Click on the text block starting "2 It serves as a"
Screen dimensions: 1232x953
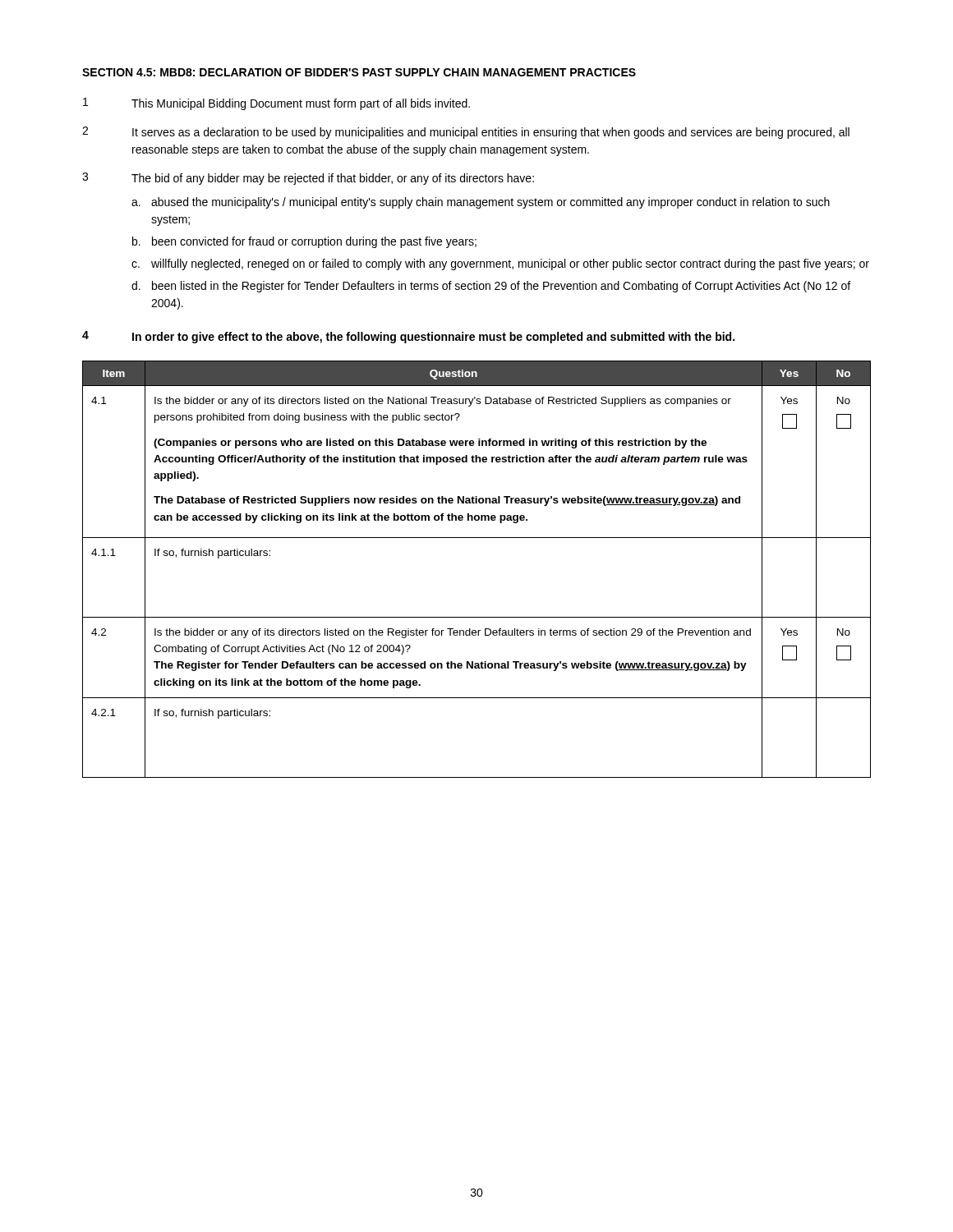(476, 141)
